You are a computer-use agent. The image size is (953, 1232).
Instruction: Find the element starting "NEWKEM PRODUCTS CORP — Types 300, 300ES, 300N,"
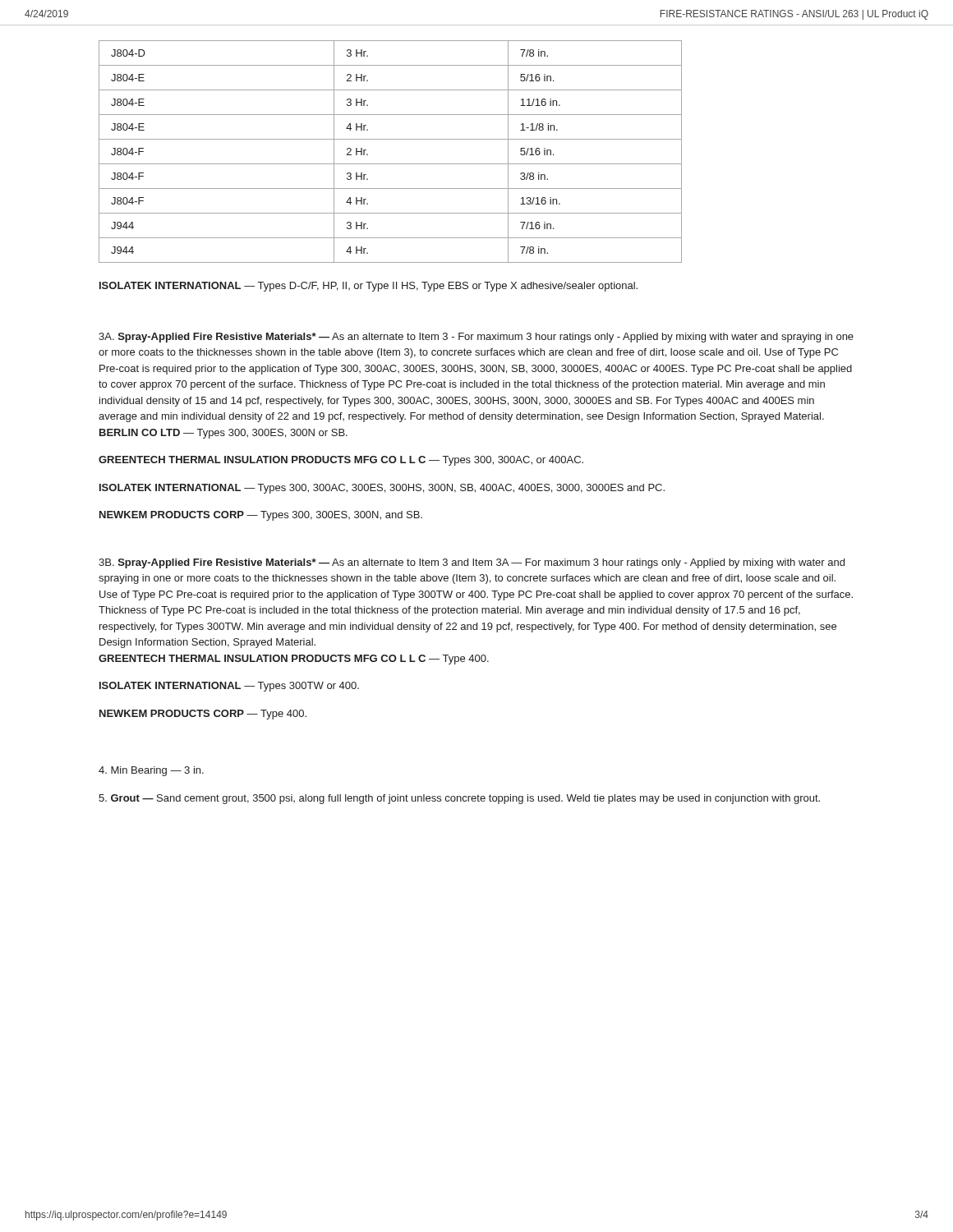click(x=261, y=515)
